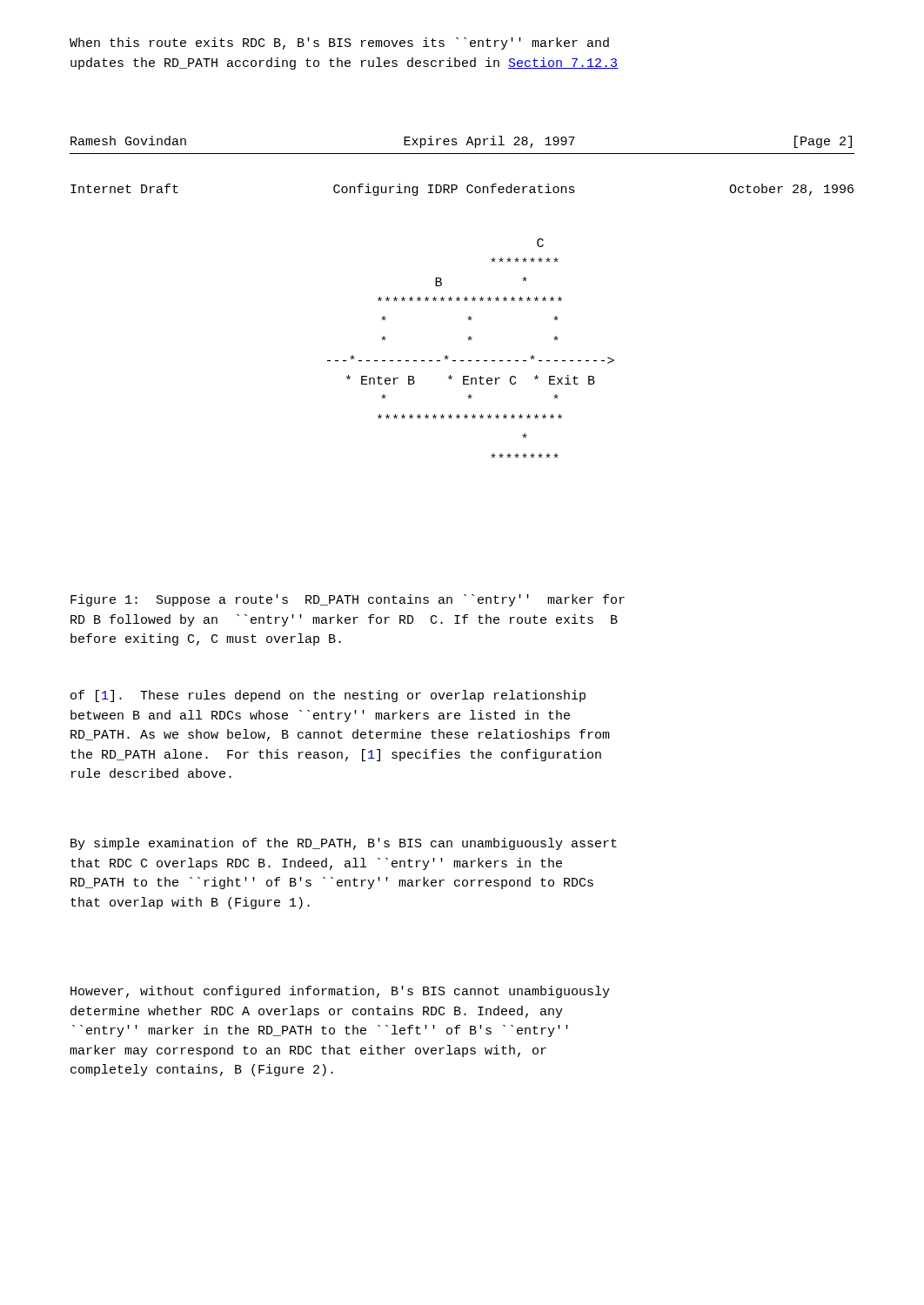Where is the passage that starts "of [1]. These"?

click(462, 736)
